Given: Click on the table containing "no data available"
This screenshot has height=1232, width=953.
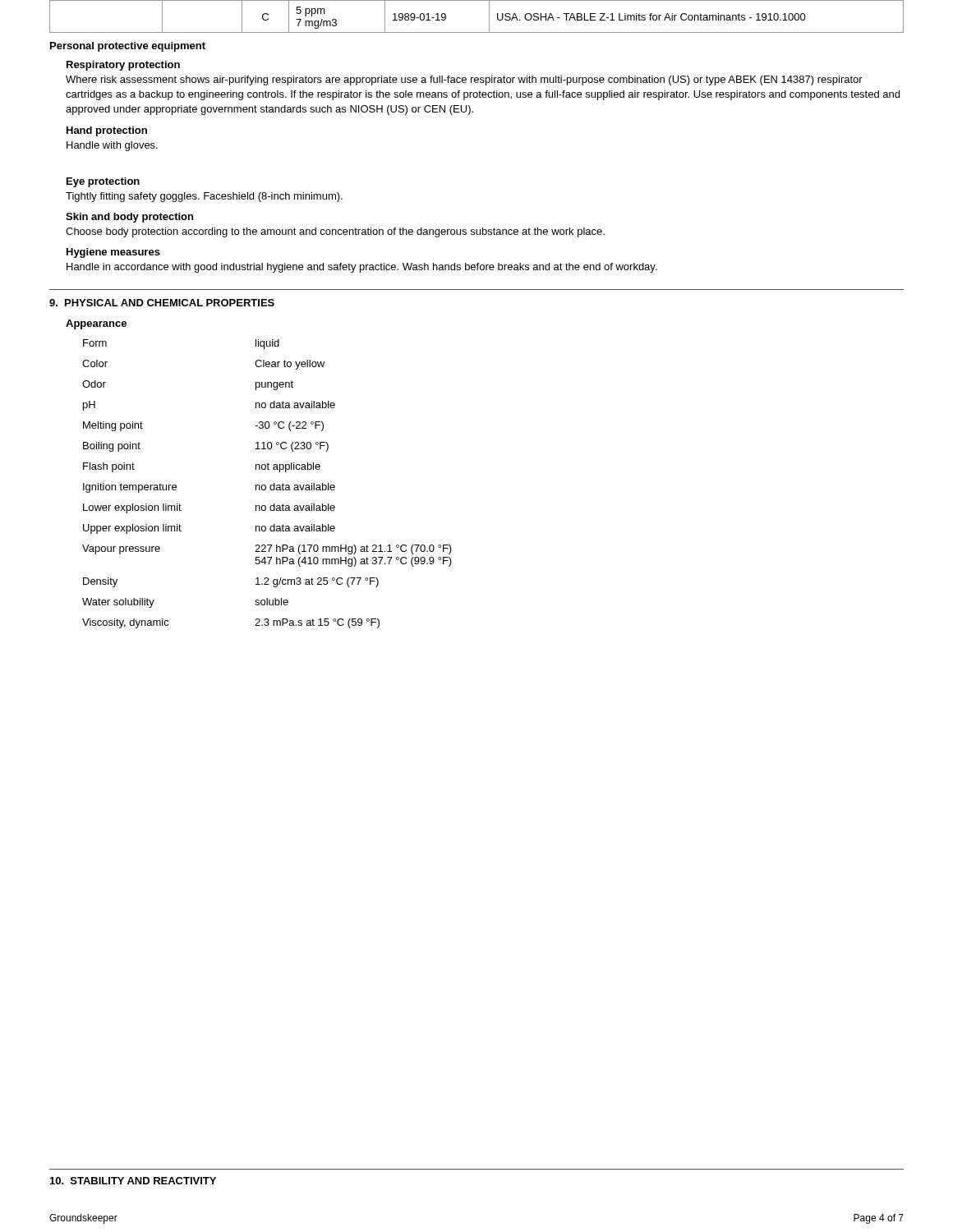Looking at the screenshot, I should [x=485, y=483].
